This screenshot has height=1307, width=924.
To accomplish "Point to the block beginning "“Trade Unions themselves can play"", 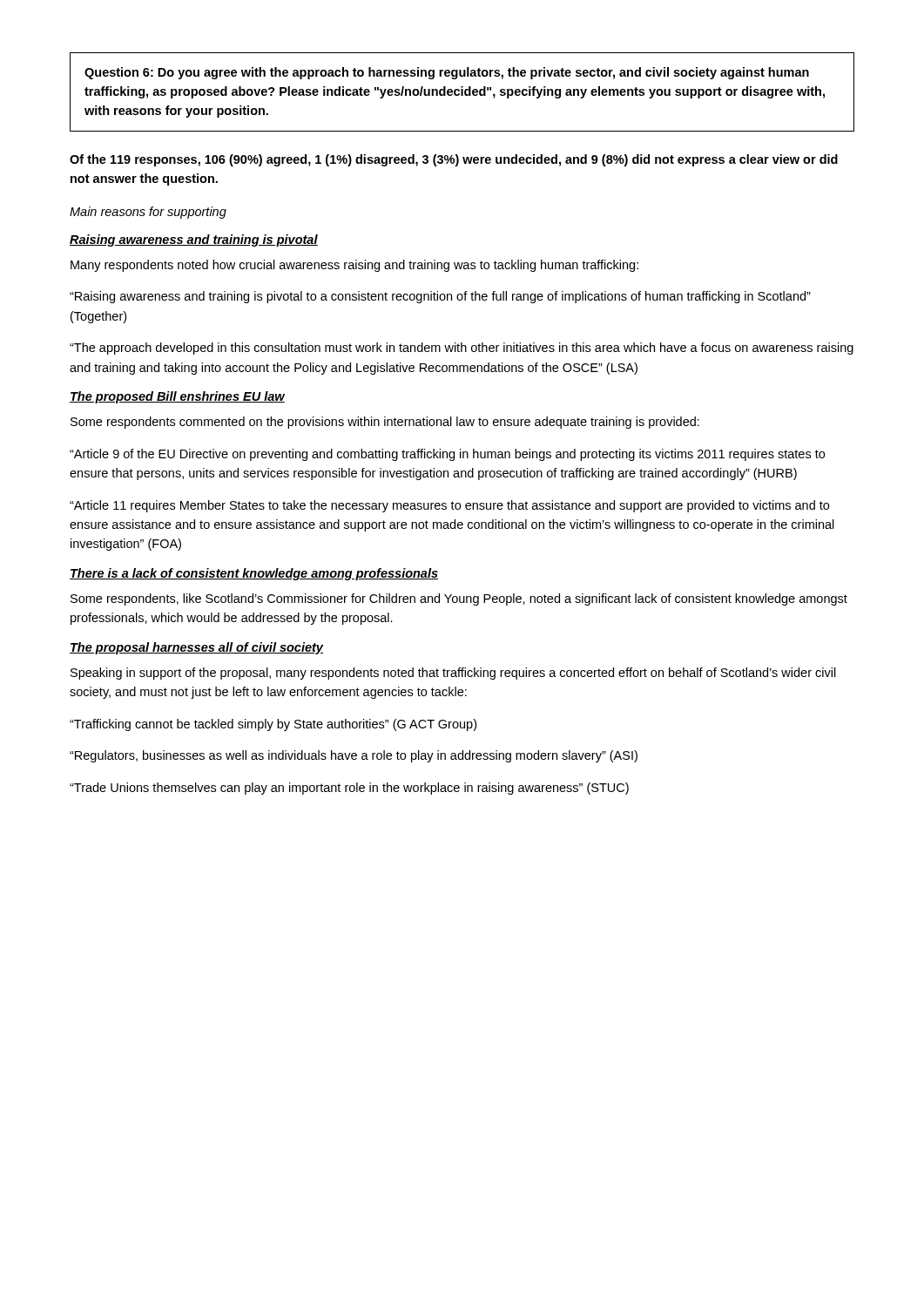I will tap(349, 787).
